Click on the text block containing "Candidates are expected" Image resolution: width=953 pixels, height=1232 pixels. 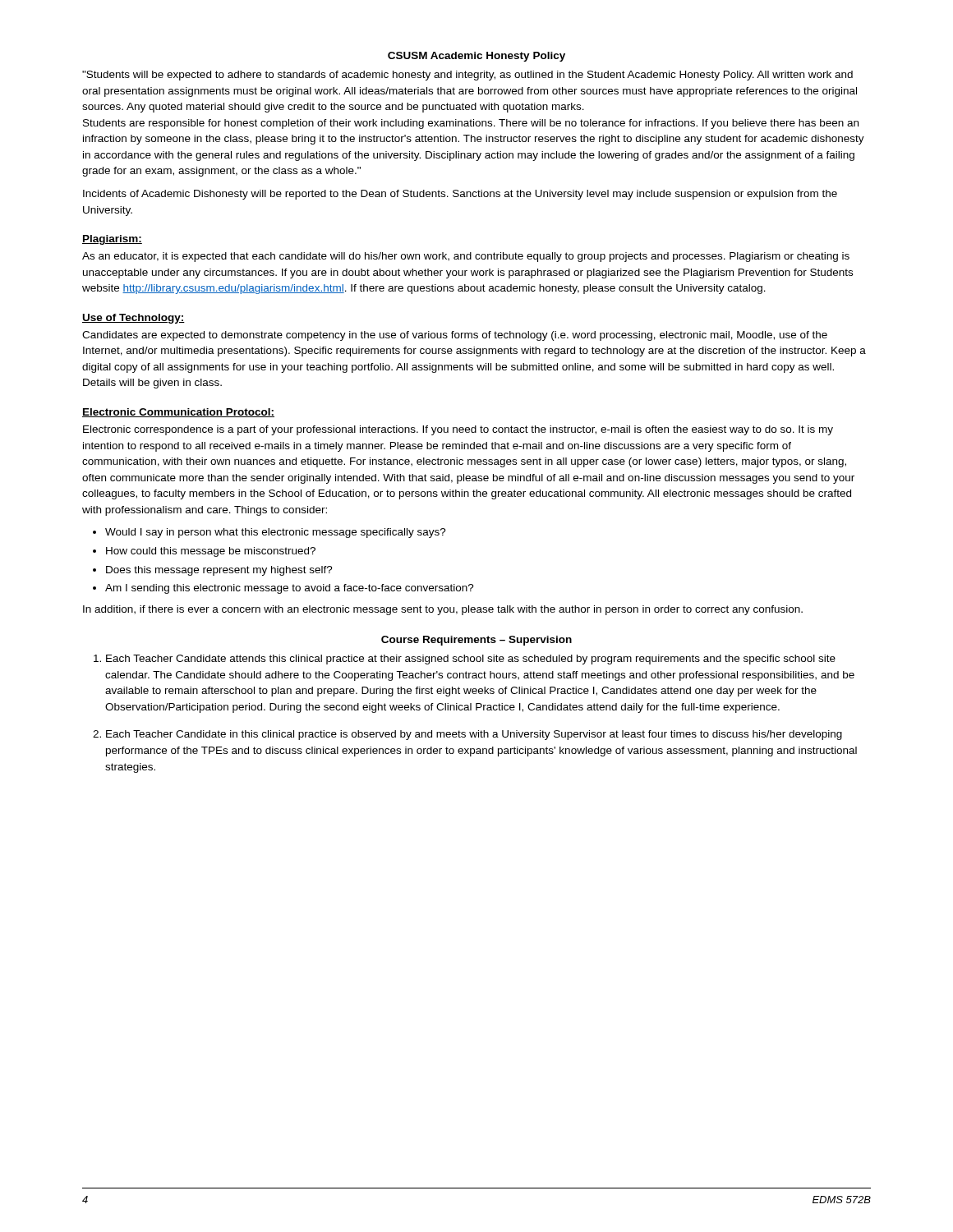pyautogui.click(x=476, y=359)
